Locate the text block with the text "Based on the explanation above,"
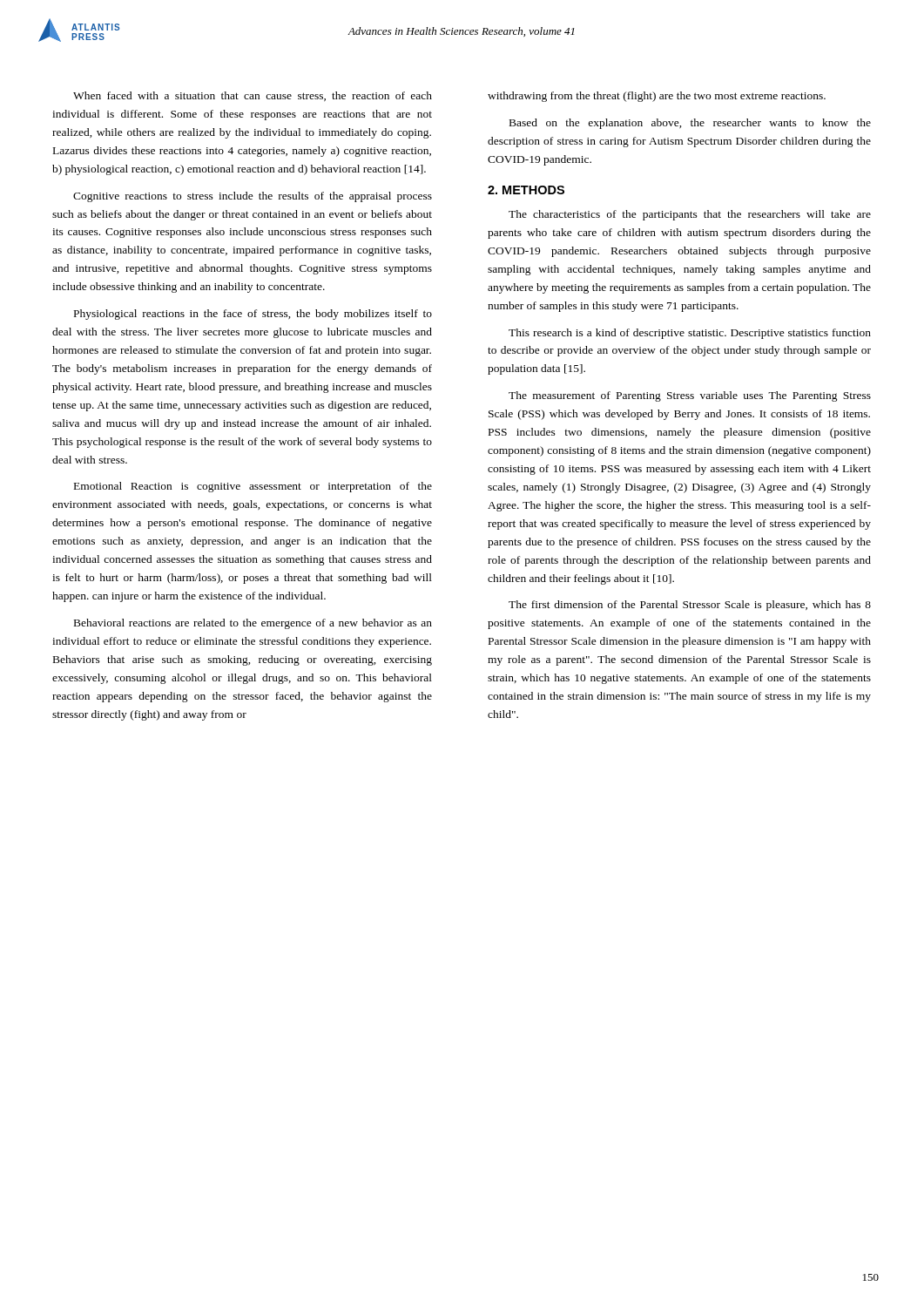The image size is (924, 1307). click(x=679, y=141)
